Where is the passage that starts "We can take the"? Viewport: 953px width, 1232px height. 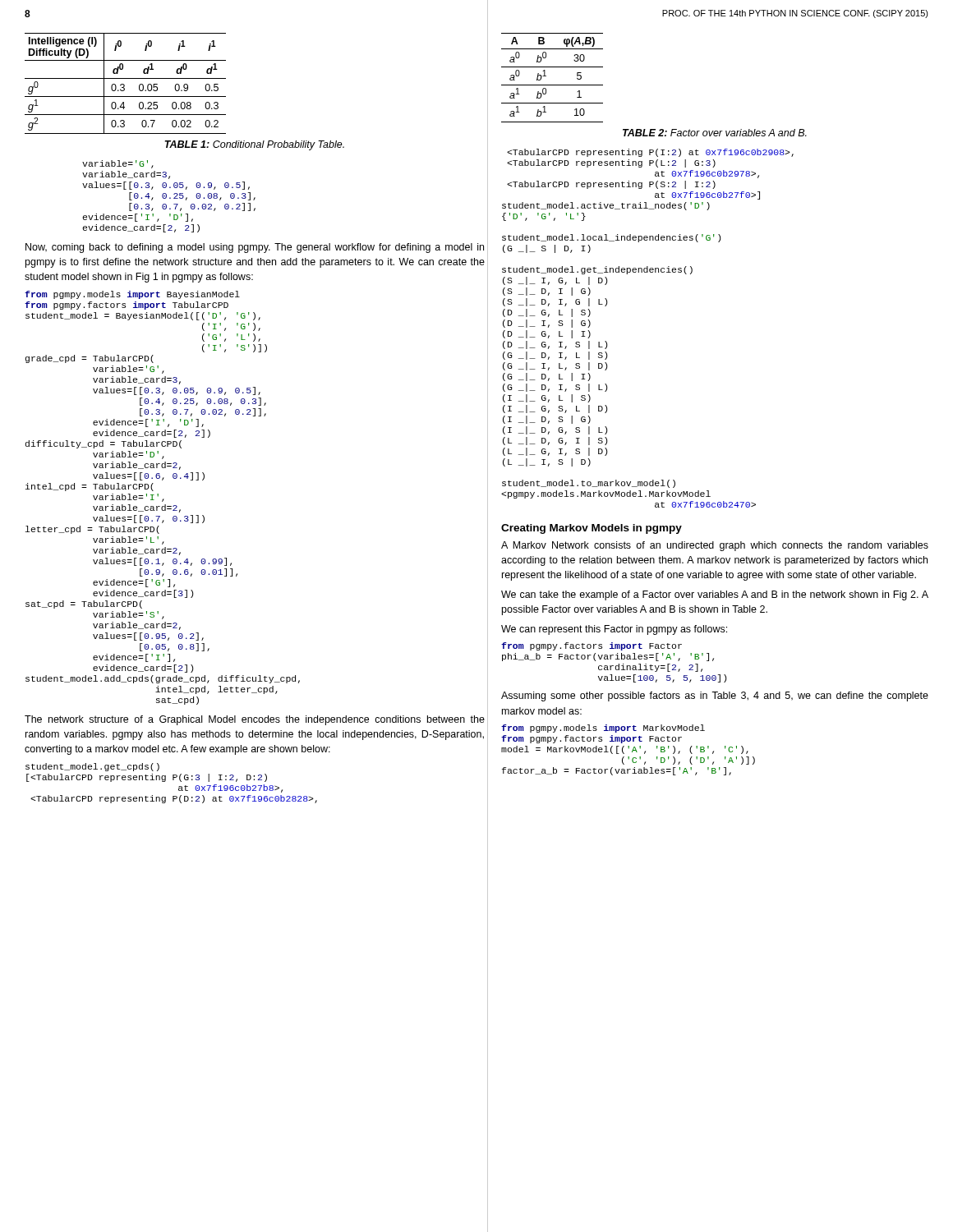click(715, 602)
